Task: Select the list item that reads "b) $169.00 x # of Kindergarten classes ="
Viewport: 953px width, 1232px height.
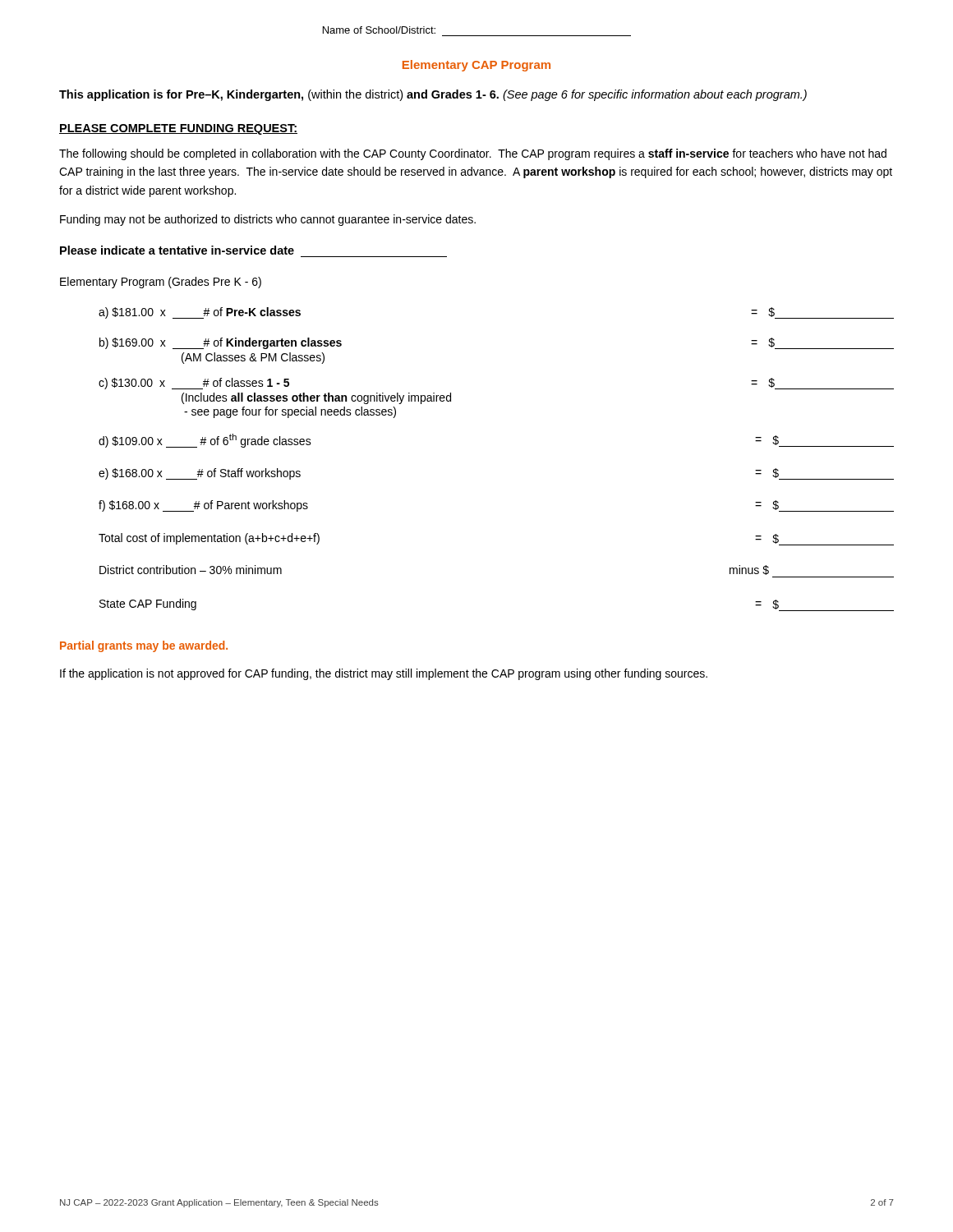Action: click(218, 343)
